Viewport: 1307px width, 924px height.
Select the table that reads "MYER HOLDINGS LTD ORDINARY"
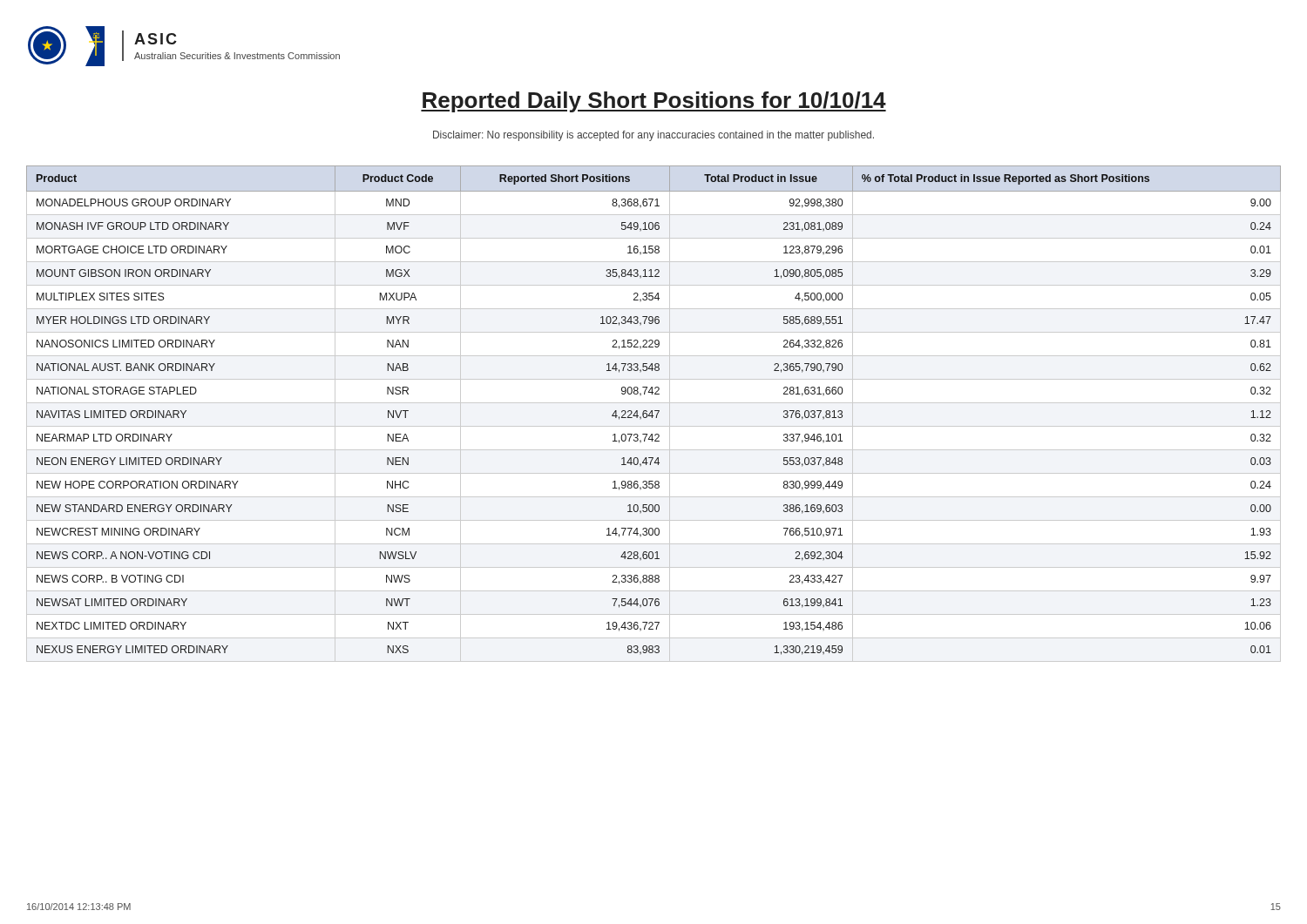click(x=654, y=414)
